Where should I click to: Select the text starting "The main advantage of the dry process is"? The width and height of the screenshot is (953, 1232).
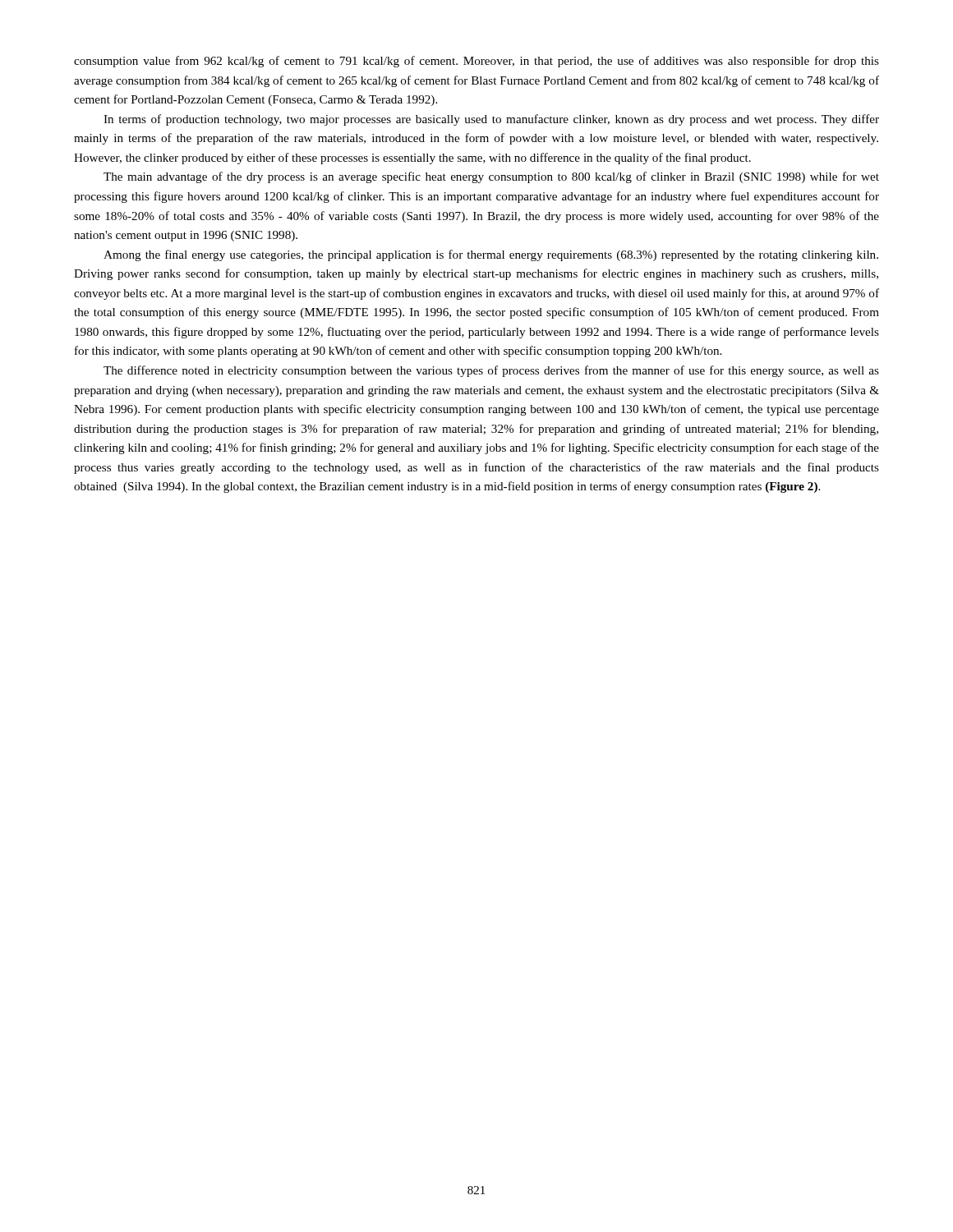[x=476, y=206]
